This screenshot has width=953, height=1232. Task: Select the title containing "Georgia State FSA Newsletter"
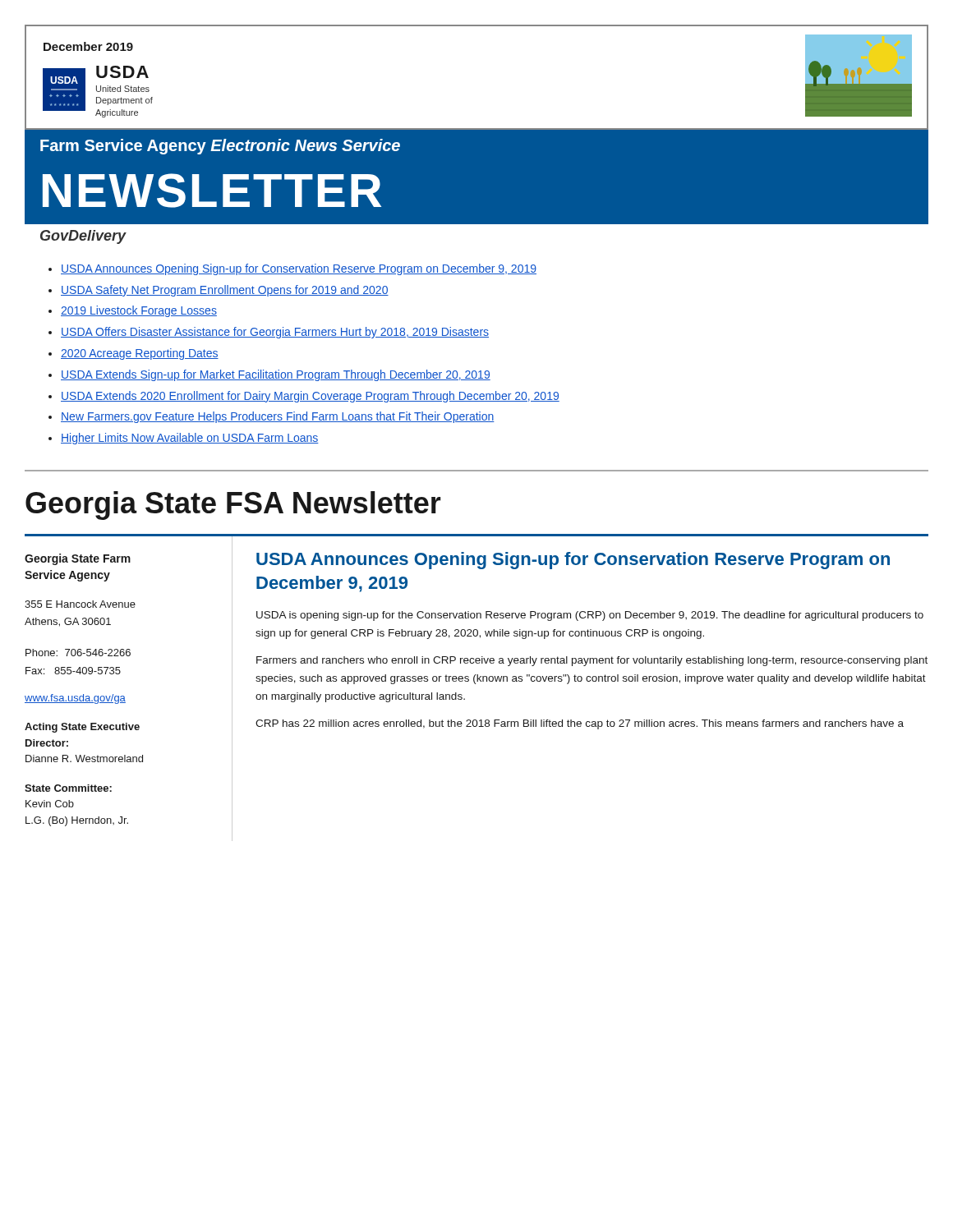pos(233,506)
